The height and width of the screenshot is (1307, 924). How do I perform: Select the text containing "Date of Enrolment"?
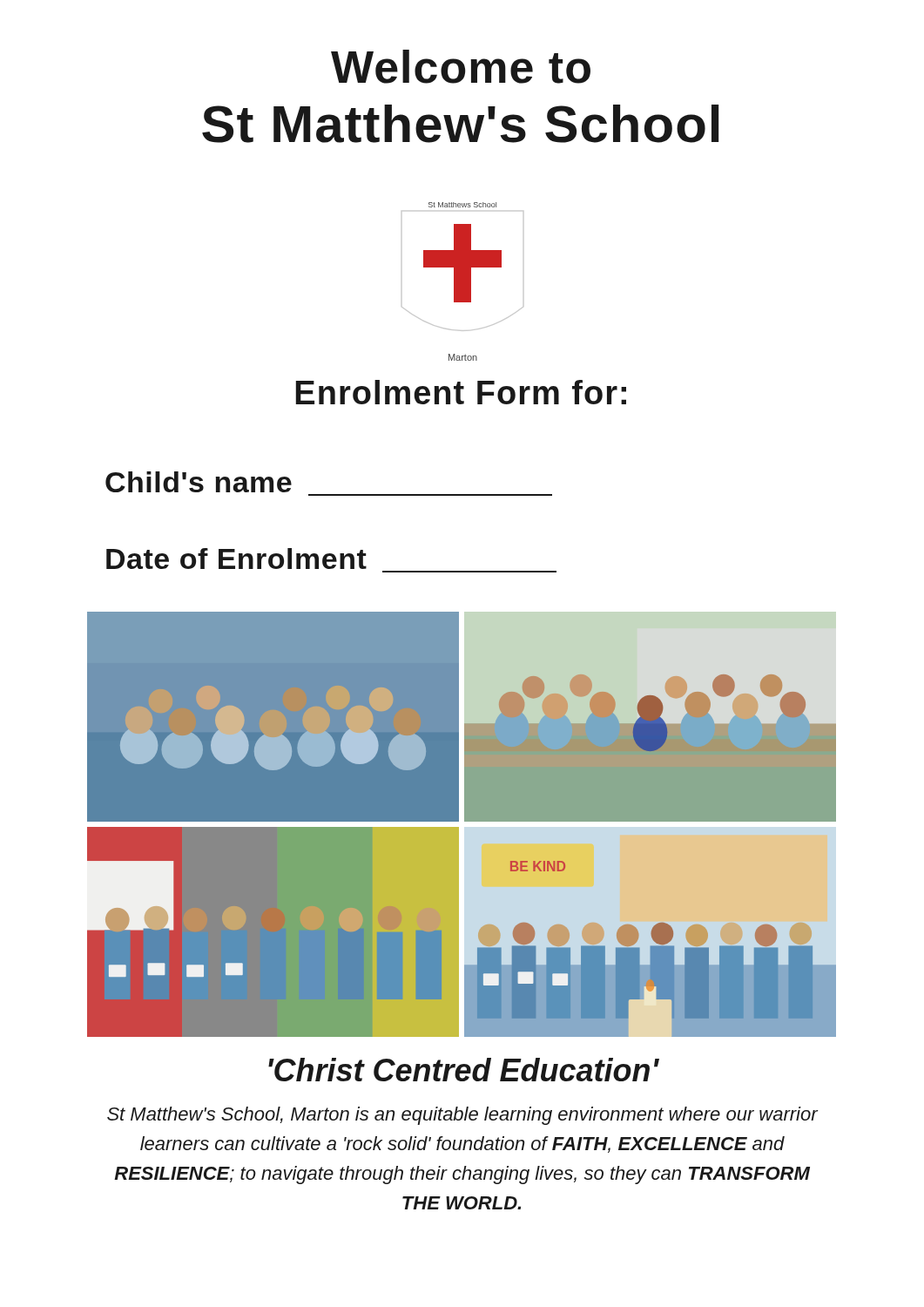[x=331, y=556]
